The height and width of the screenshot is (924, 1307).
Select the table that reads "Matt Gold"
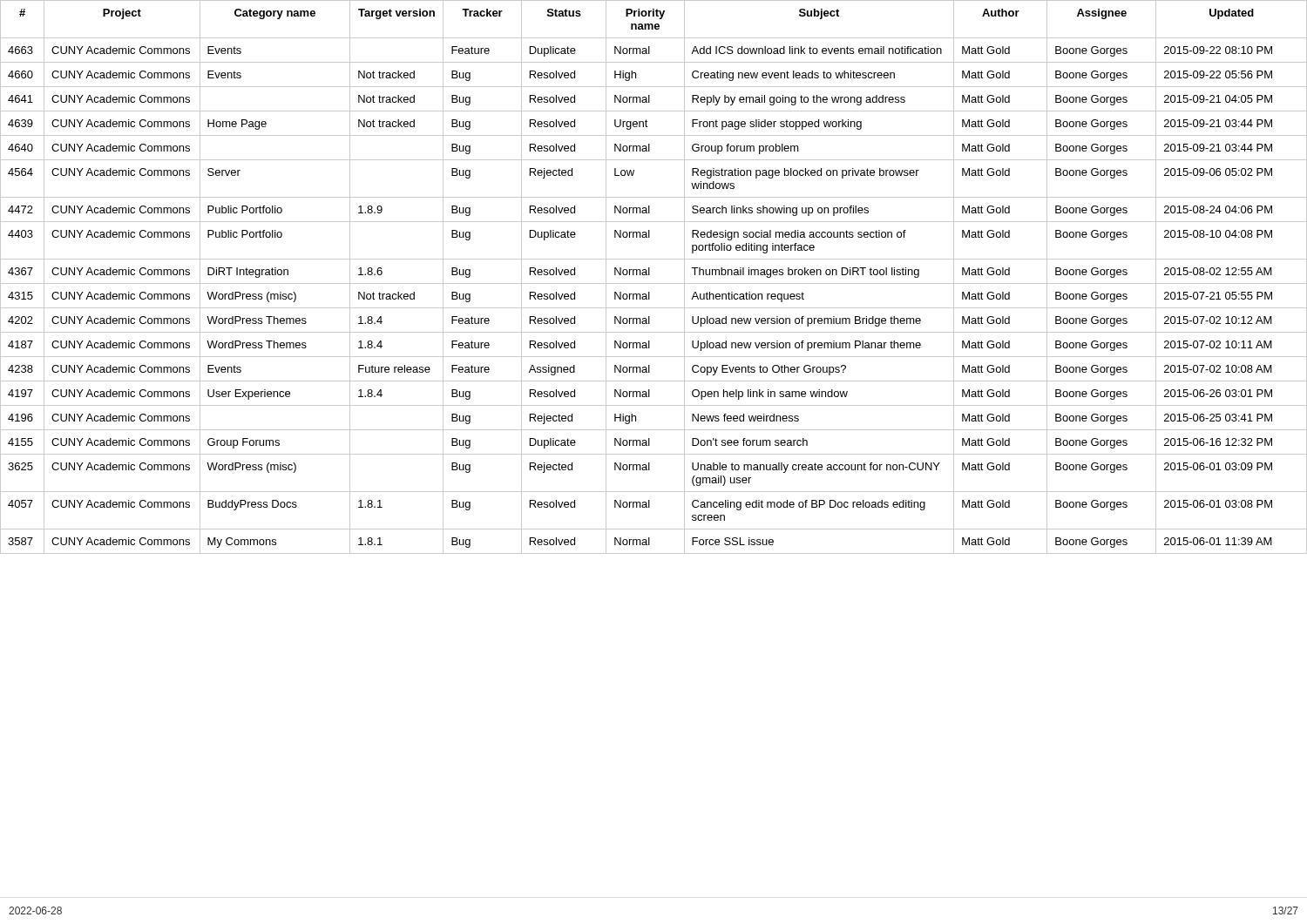(654, 277)
